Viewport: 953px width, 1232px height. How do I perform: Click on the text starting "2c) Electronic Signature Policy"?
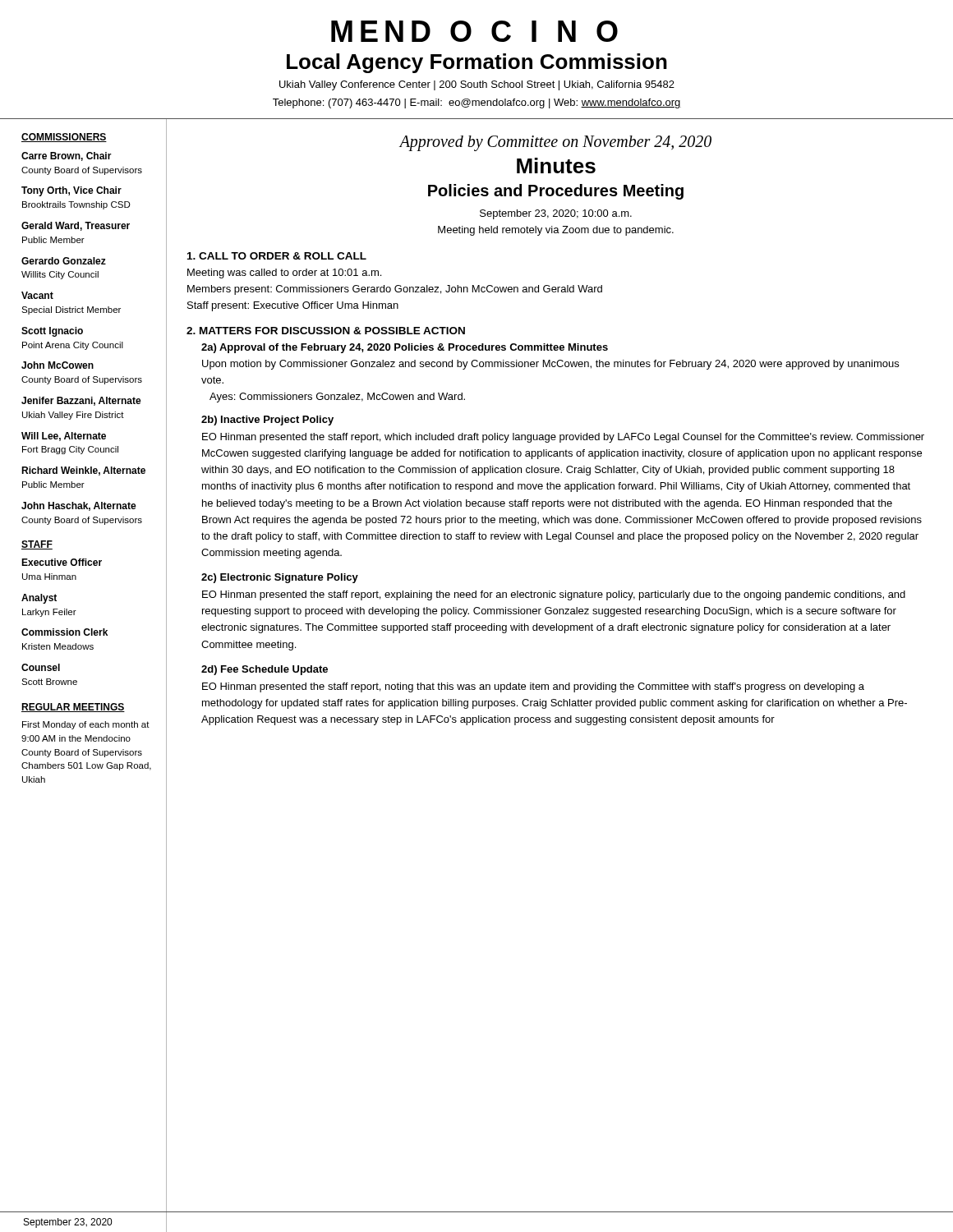click(x=280, y=577)
